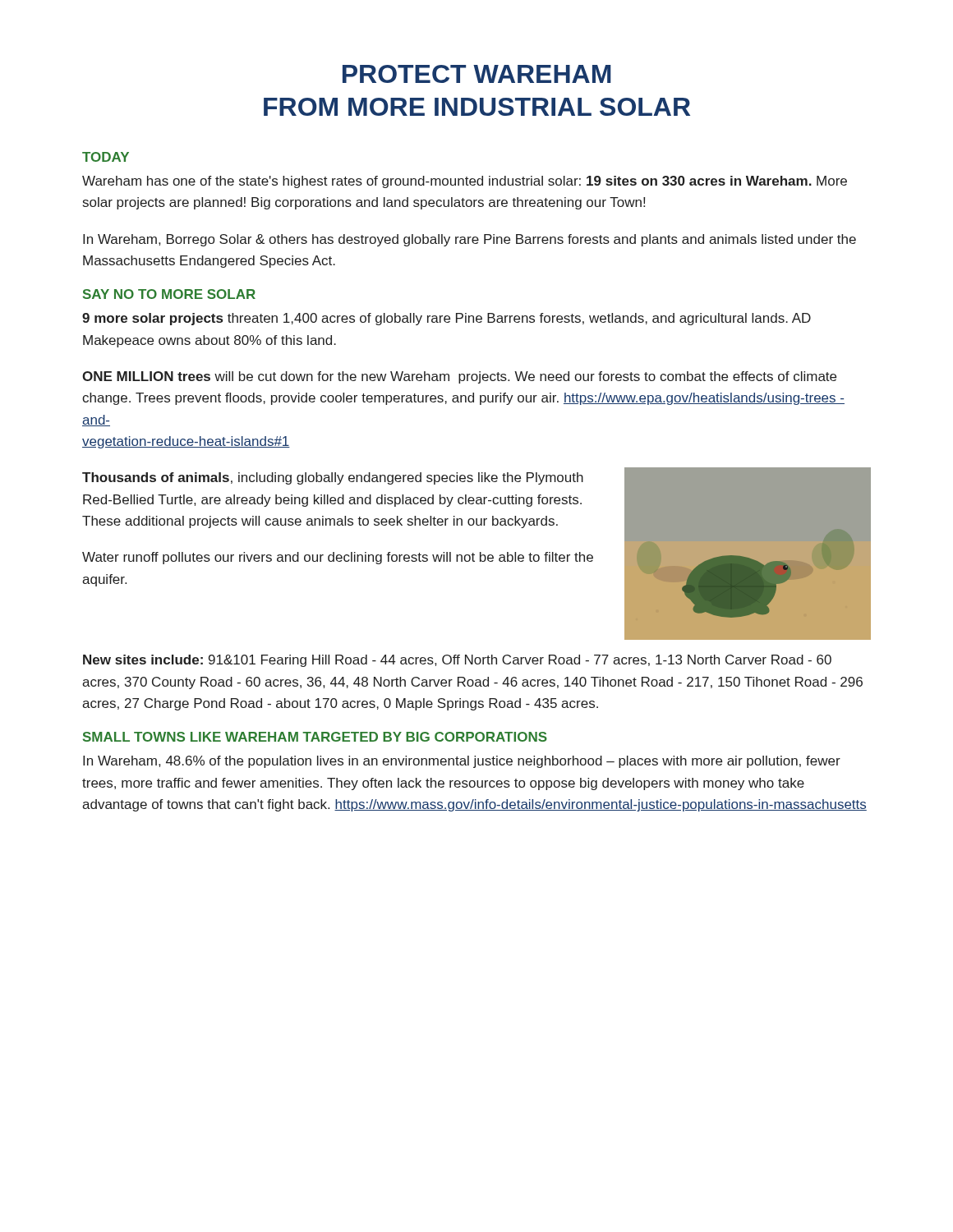This screenshot has width=953, height=1232.
Task: Locate the passage starting "In Wareham, 48.6%"
Action: pos(474,783)
